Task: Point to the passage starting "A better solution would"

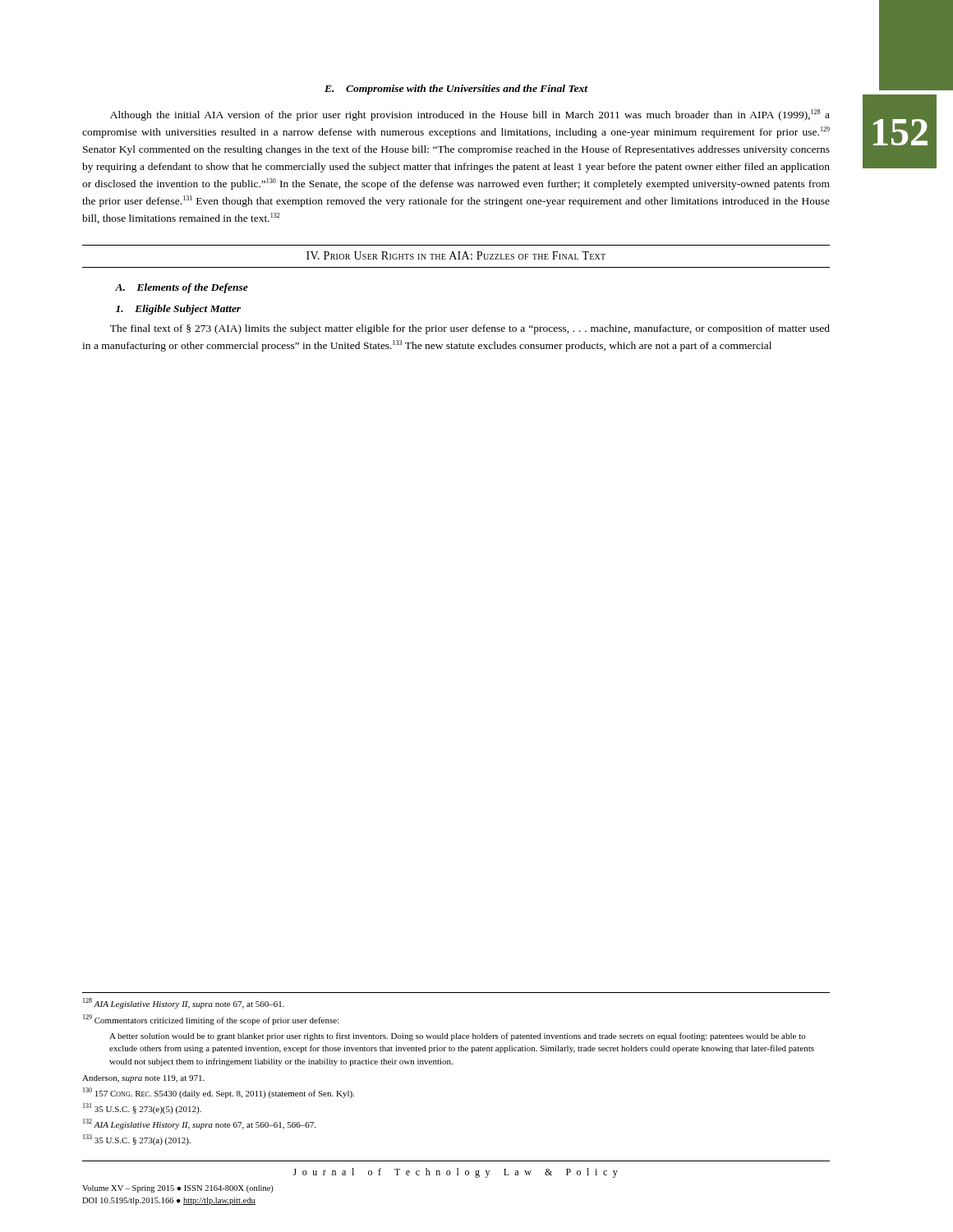Action: click(x=462, y=1048)
